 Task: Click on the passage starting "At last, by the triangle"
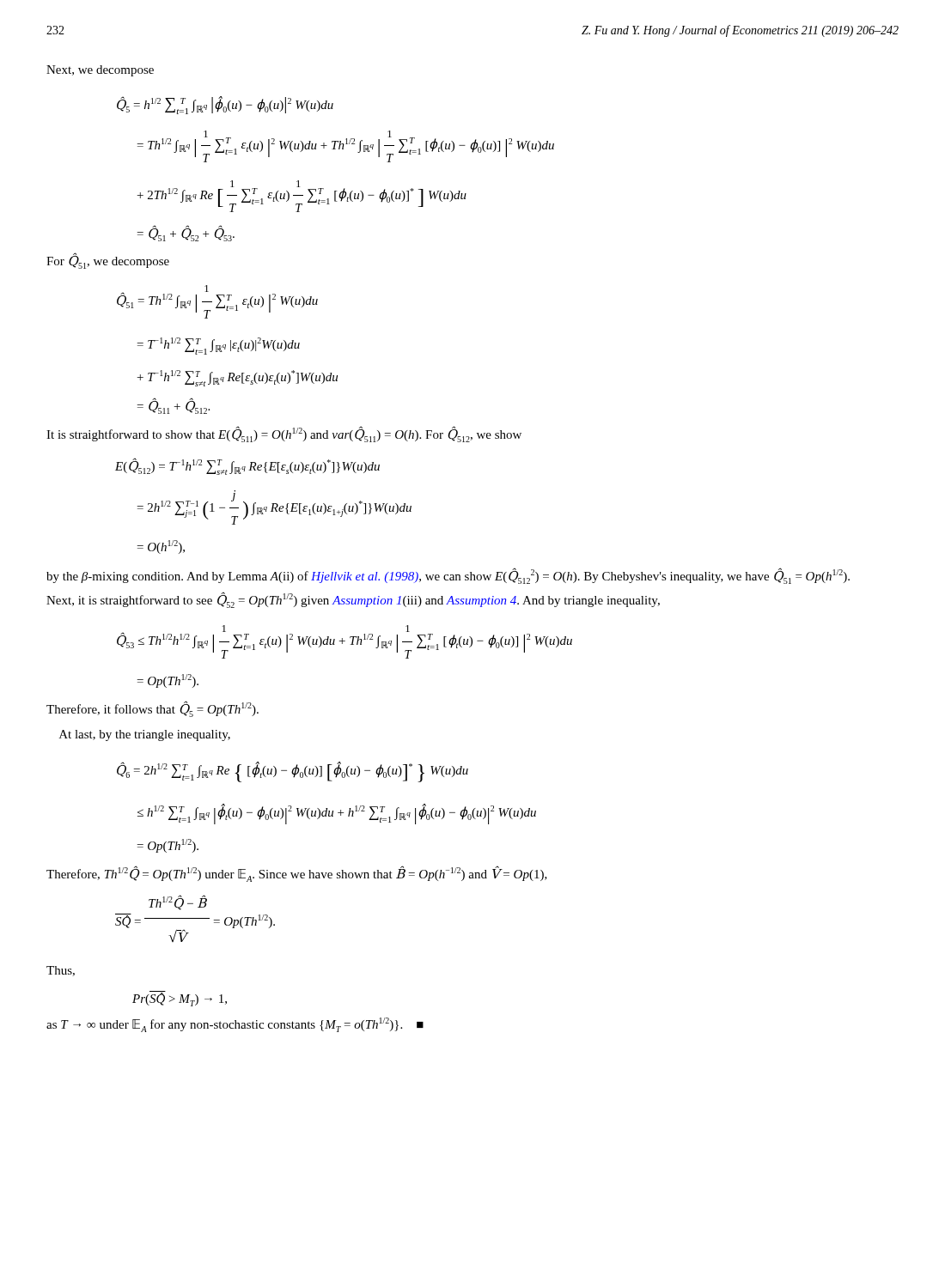pyautogui.click(x=138, y=734)
